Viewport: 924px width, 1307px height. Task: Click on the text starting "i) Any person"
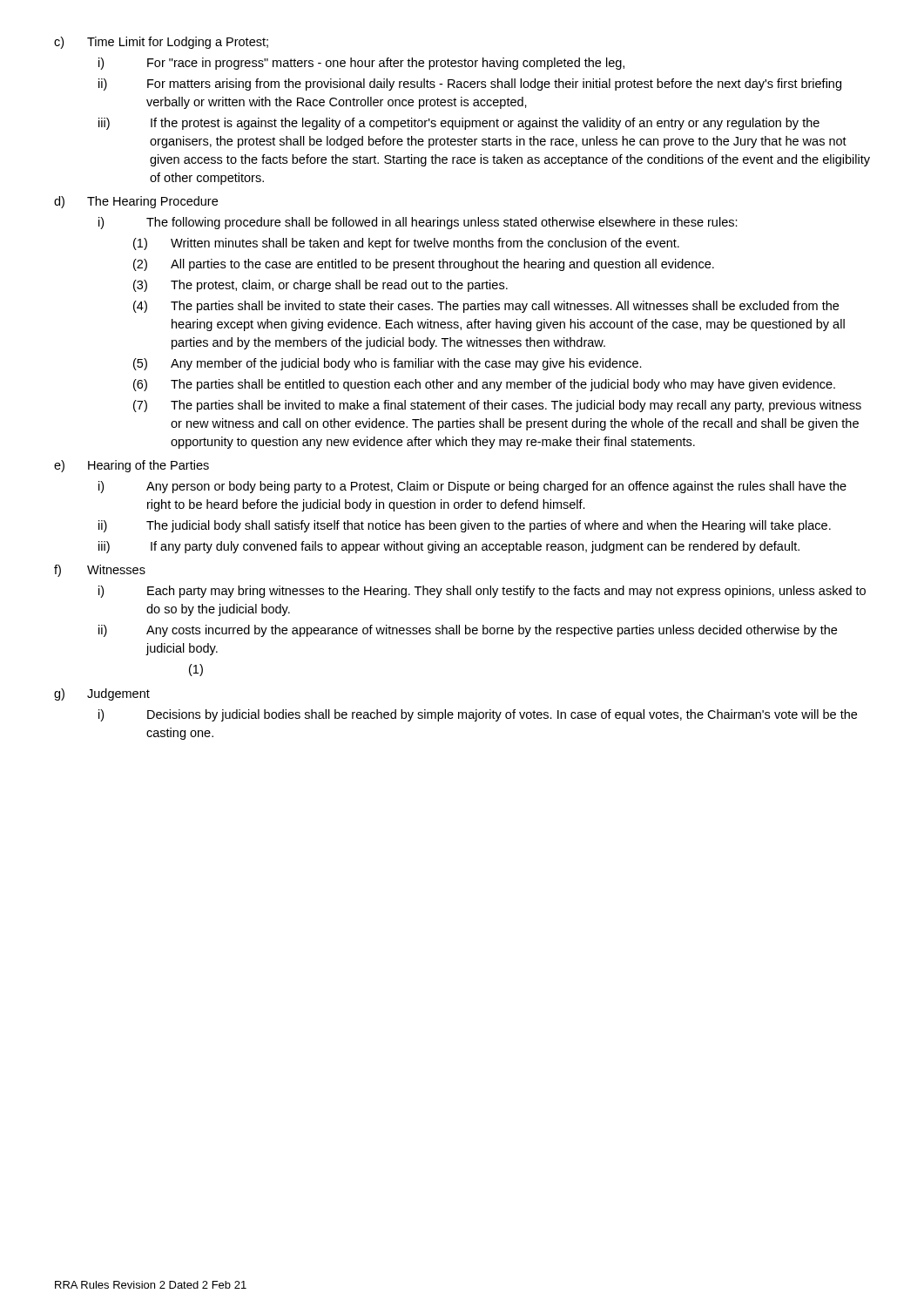484,496
